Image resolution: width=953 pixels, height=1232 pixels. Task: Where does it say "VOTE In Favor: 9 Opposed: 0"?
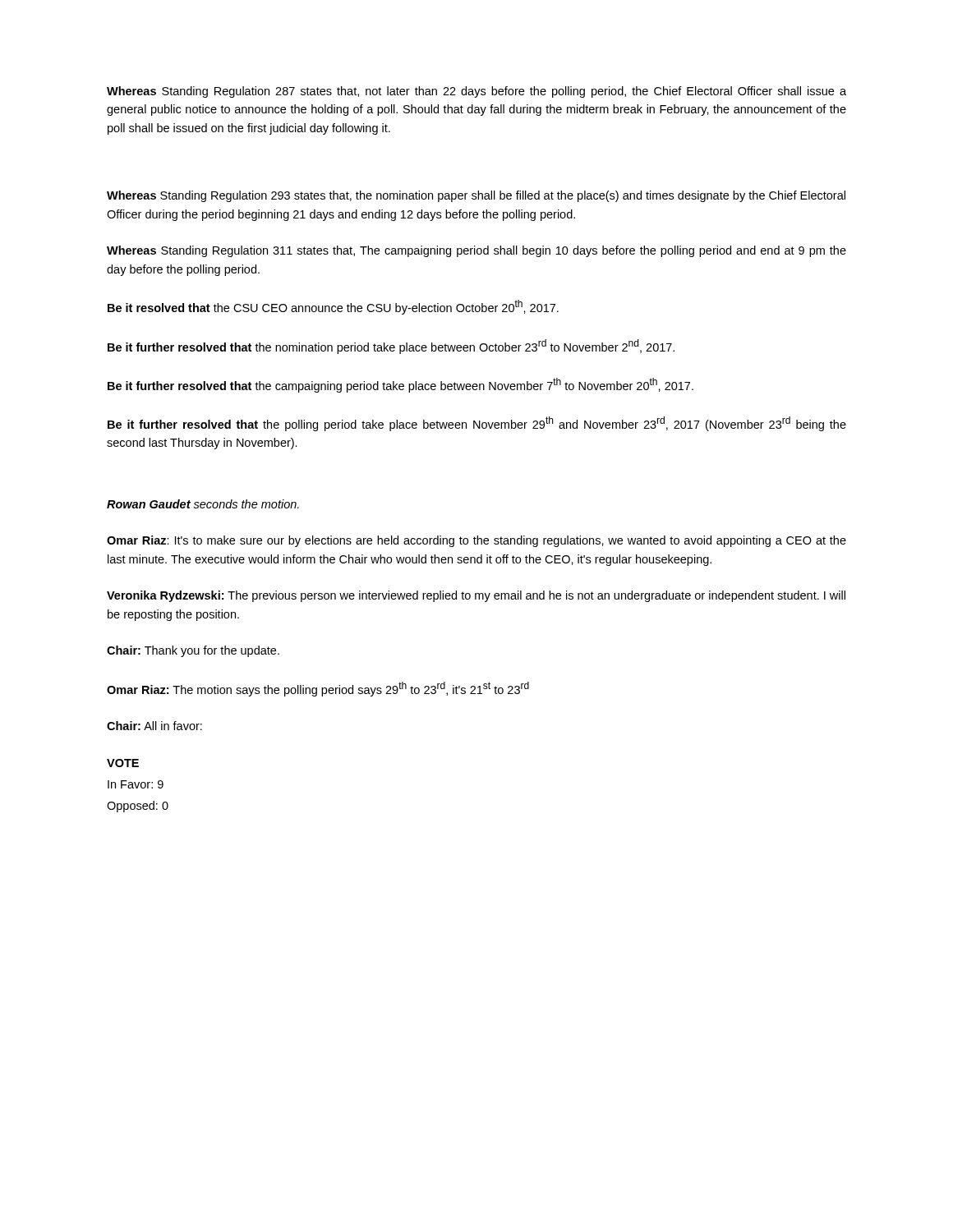tap(123, 763)
